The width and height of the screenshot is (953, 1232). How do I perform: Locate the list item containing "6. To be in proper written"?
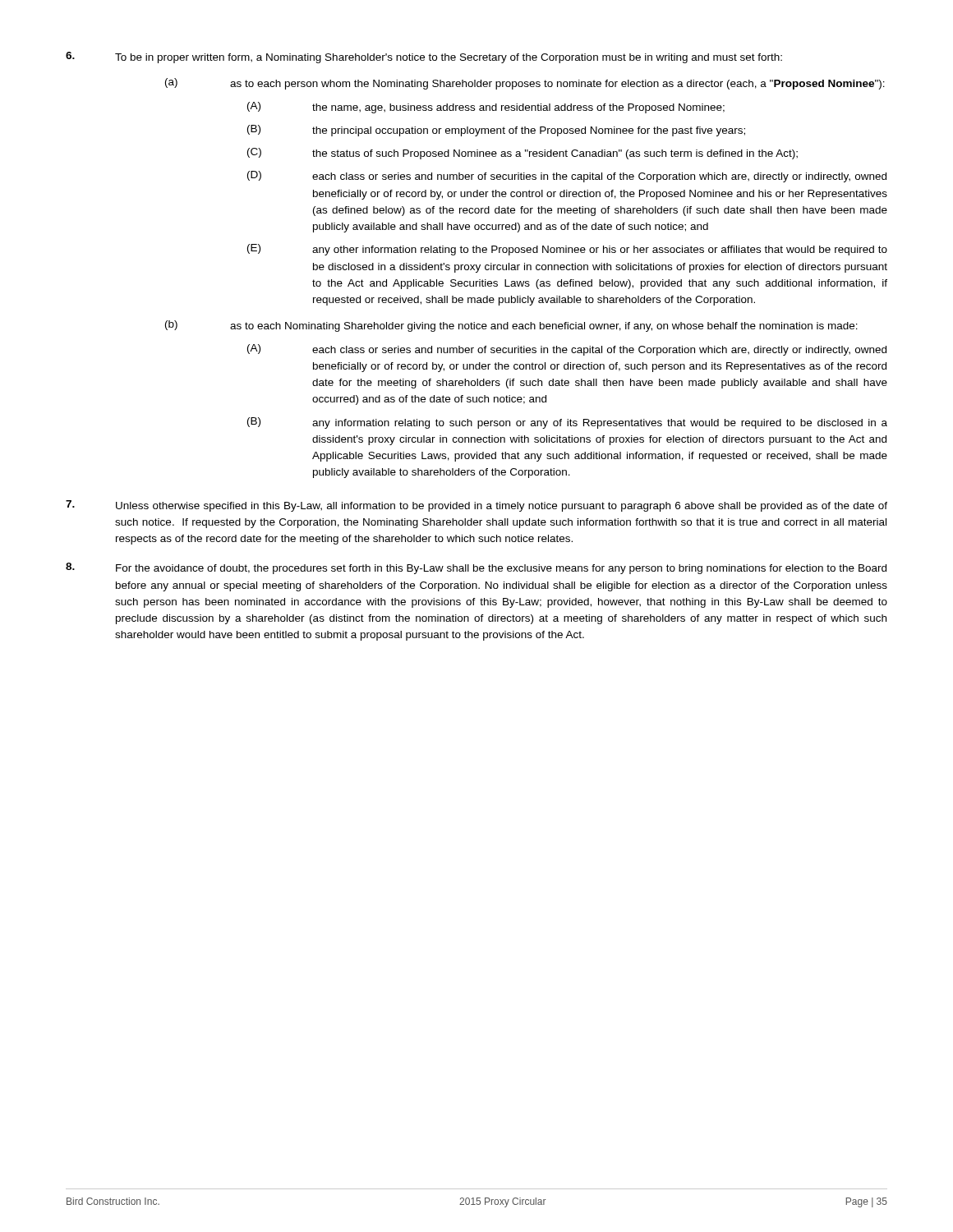[476, 58]
